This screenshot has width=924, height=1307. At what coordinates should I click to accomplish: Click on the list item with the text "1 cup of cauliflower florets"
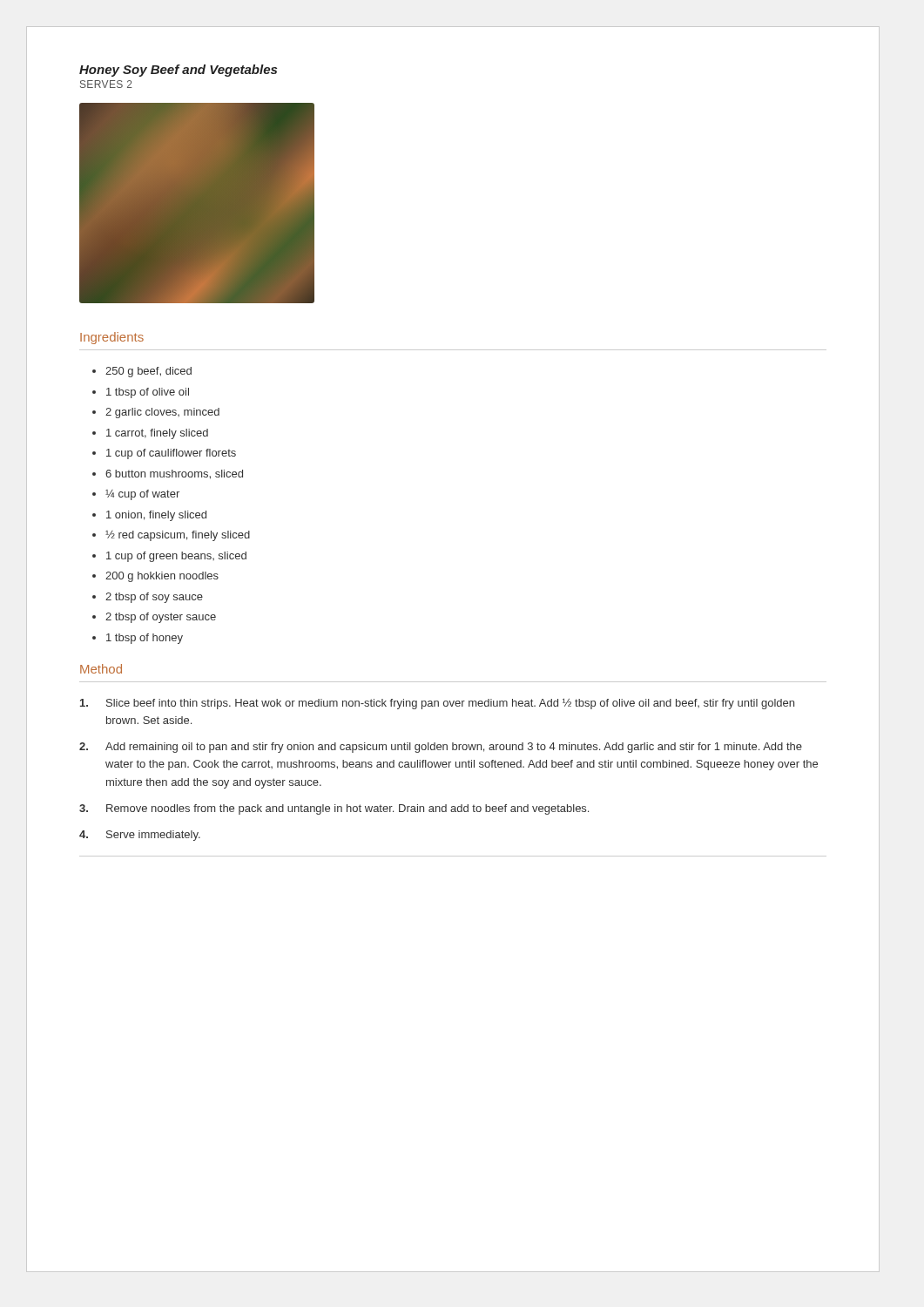pos(171,453)
